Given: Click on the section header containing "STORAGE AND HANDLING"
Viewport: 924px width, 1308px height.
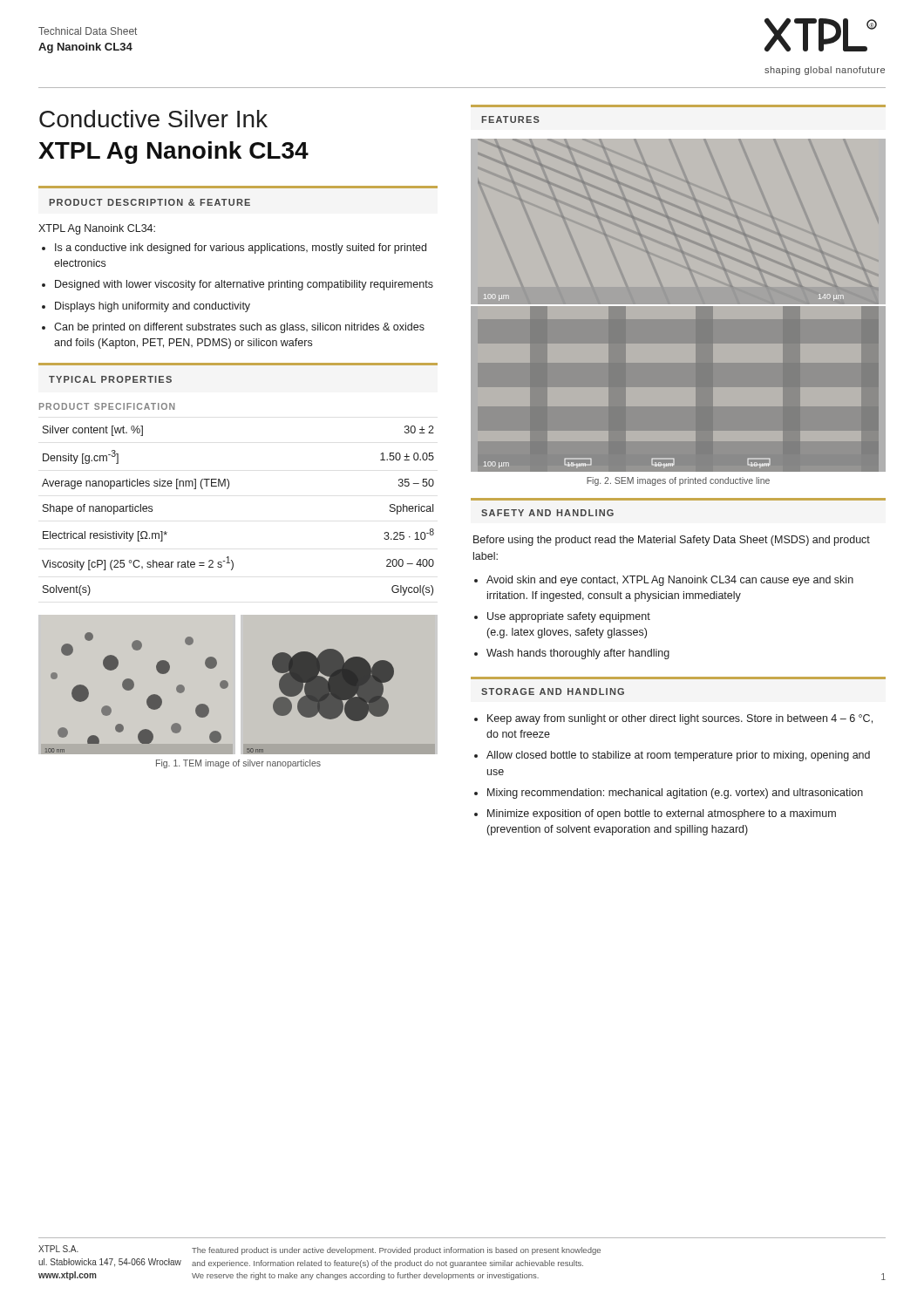Looking at the screenshot, I should click(553, 692).
